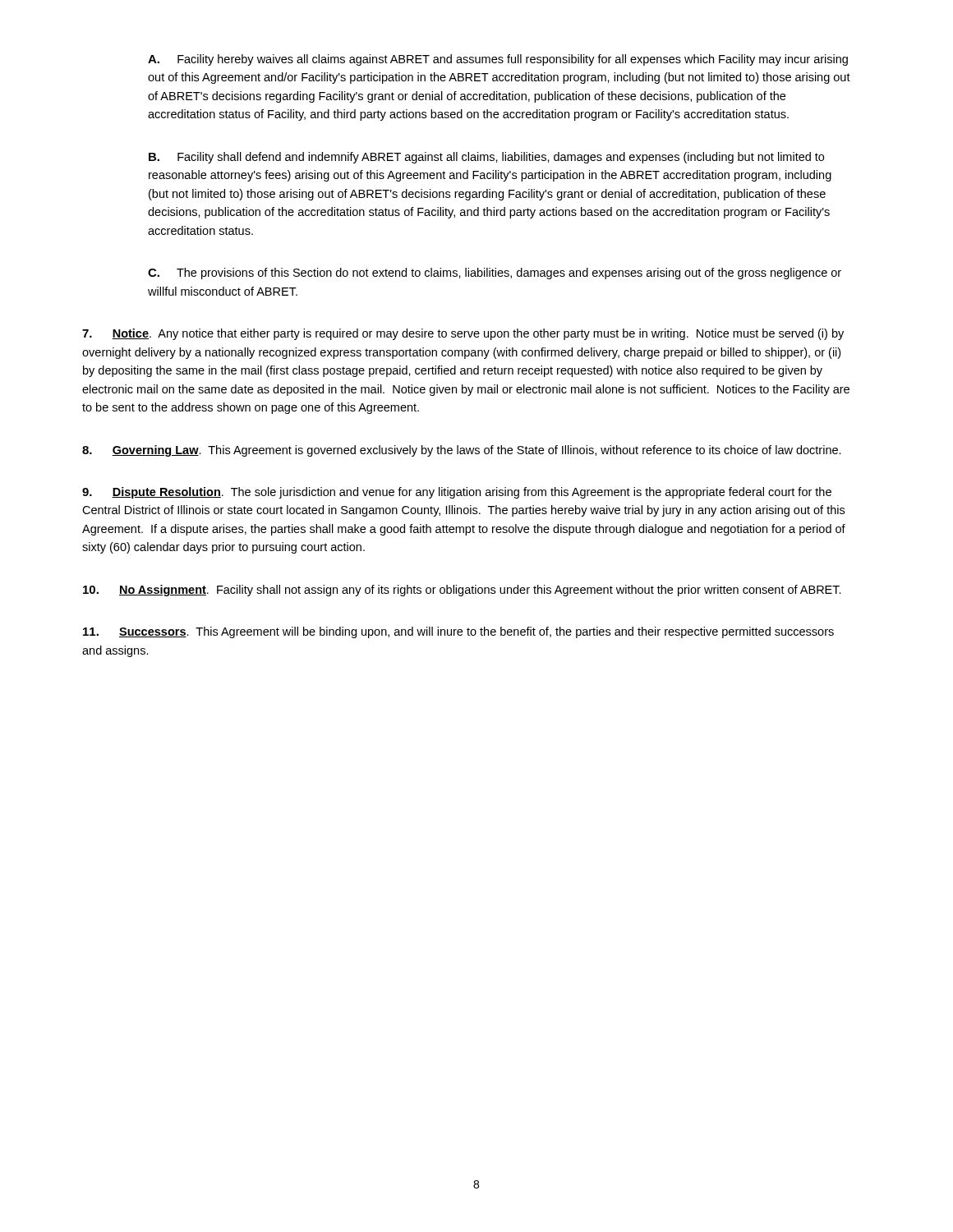This screenshot has height=1232, width=953.
Task: Find the element starting "Governing Law. This Agreement is governed exclusively"
Action: (x=468, y=449)
